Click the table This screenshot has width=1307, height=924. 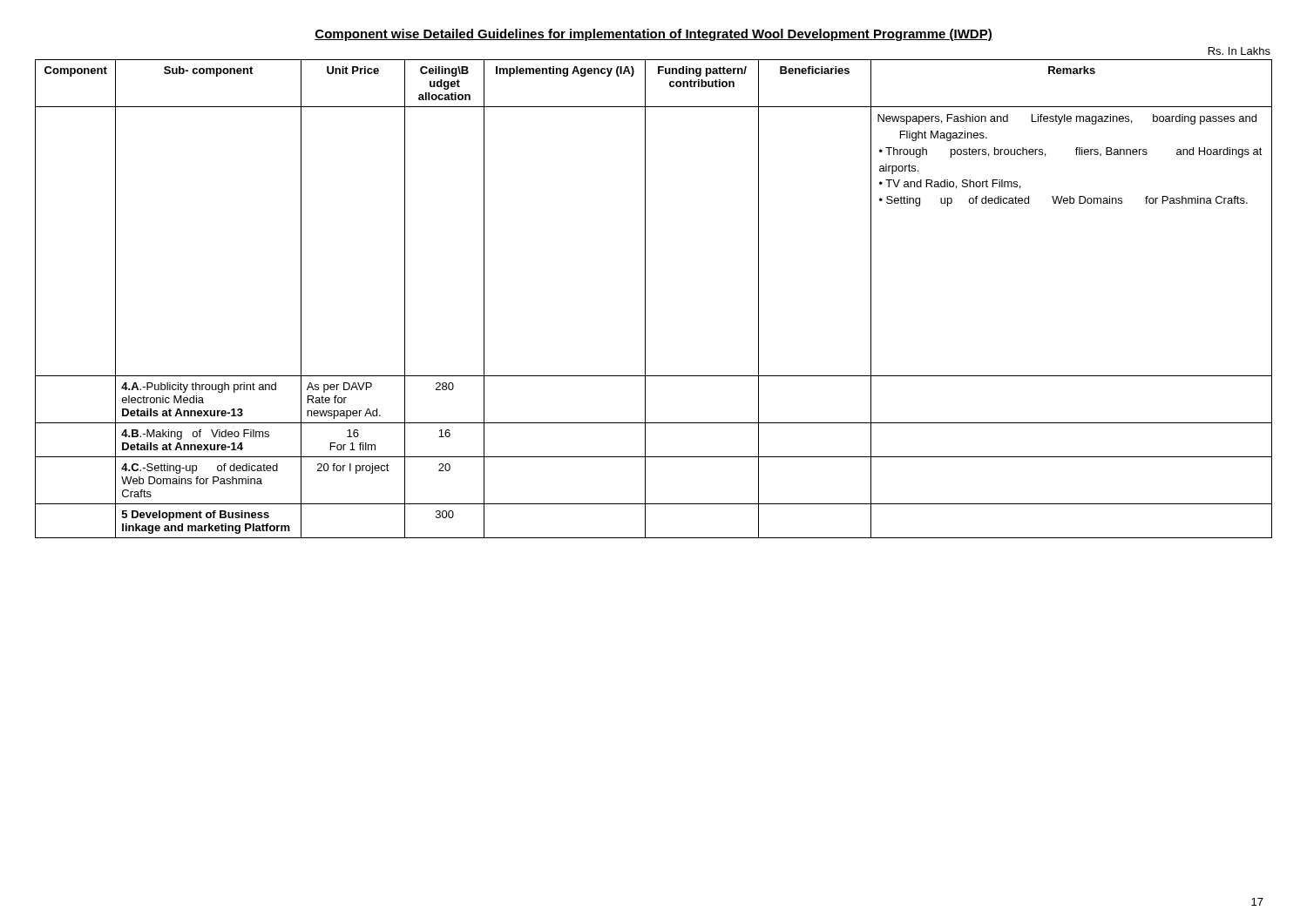pos(654,299)
